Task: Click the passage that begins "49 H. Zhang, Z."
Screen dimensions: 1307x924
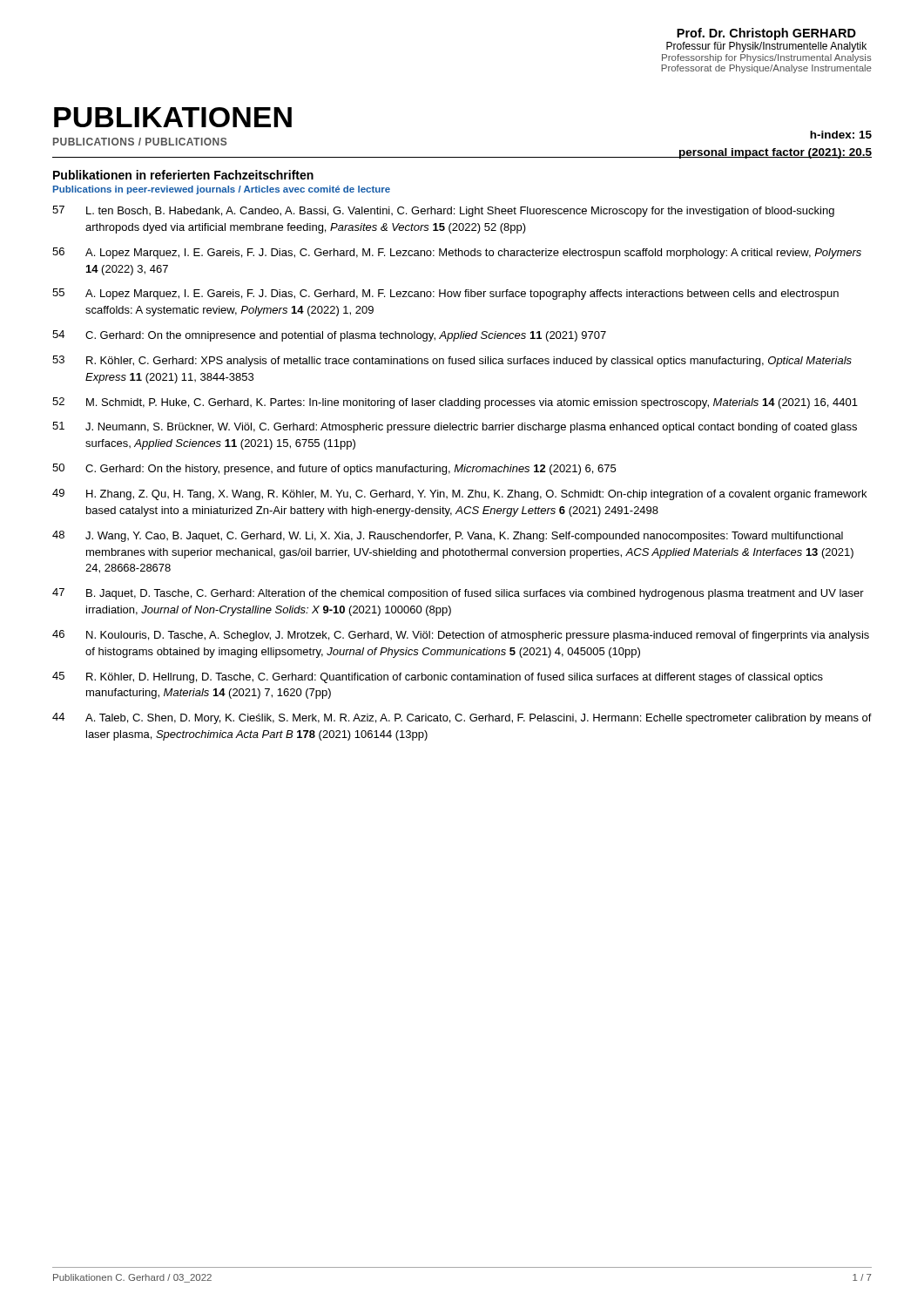Action: [x=462, y=503]
